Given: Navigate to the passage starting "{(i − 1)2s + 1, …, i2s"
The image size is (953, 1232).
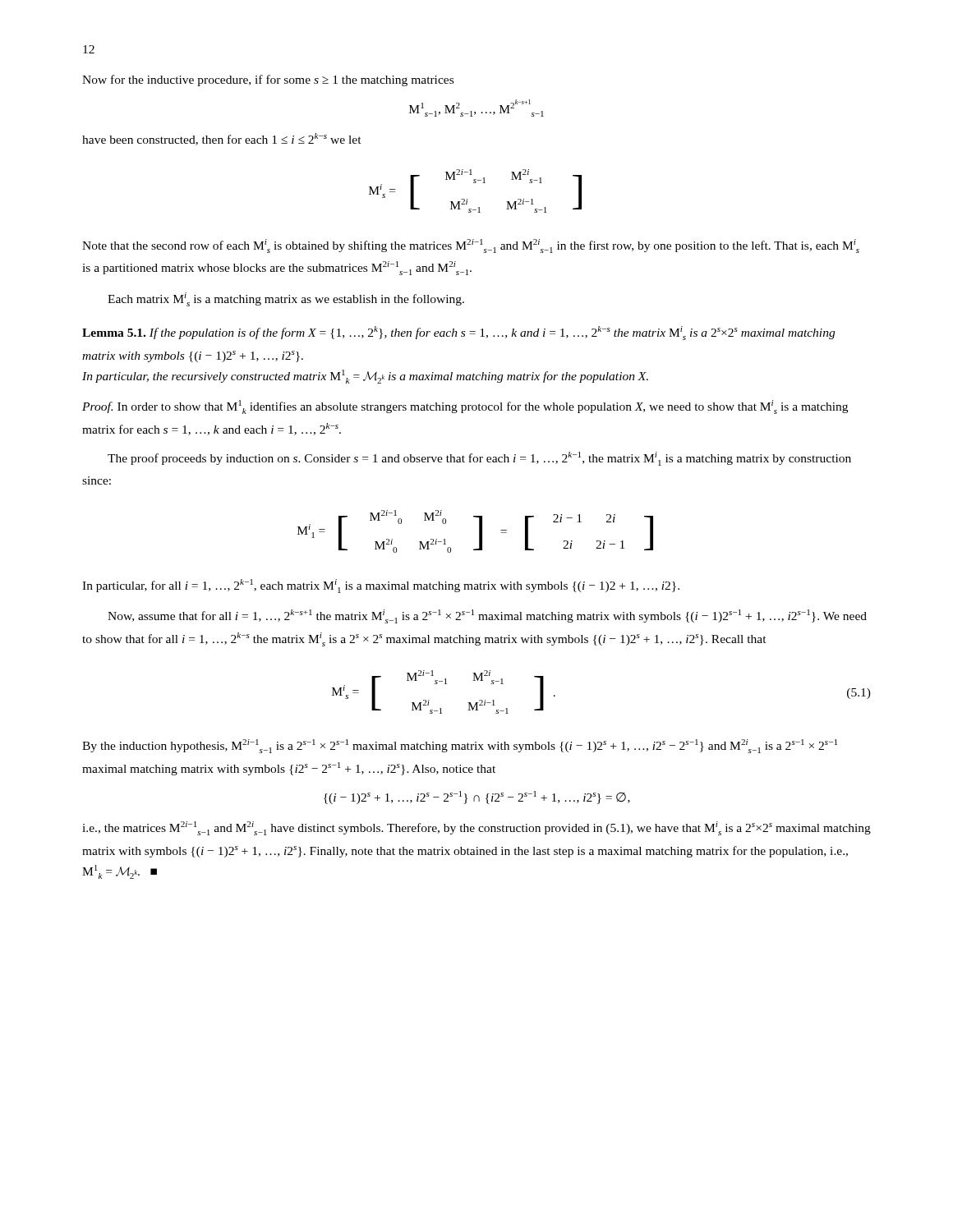Looking at the screenshot, I should point(476,796).
